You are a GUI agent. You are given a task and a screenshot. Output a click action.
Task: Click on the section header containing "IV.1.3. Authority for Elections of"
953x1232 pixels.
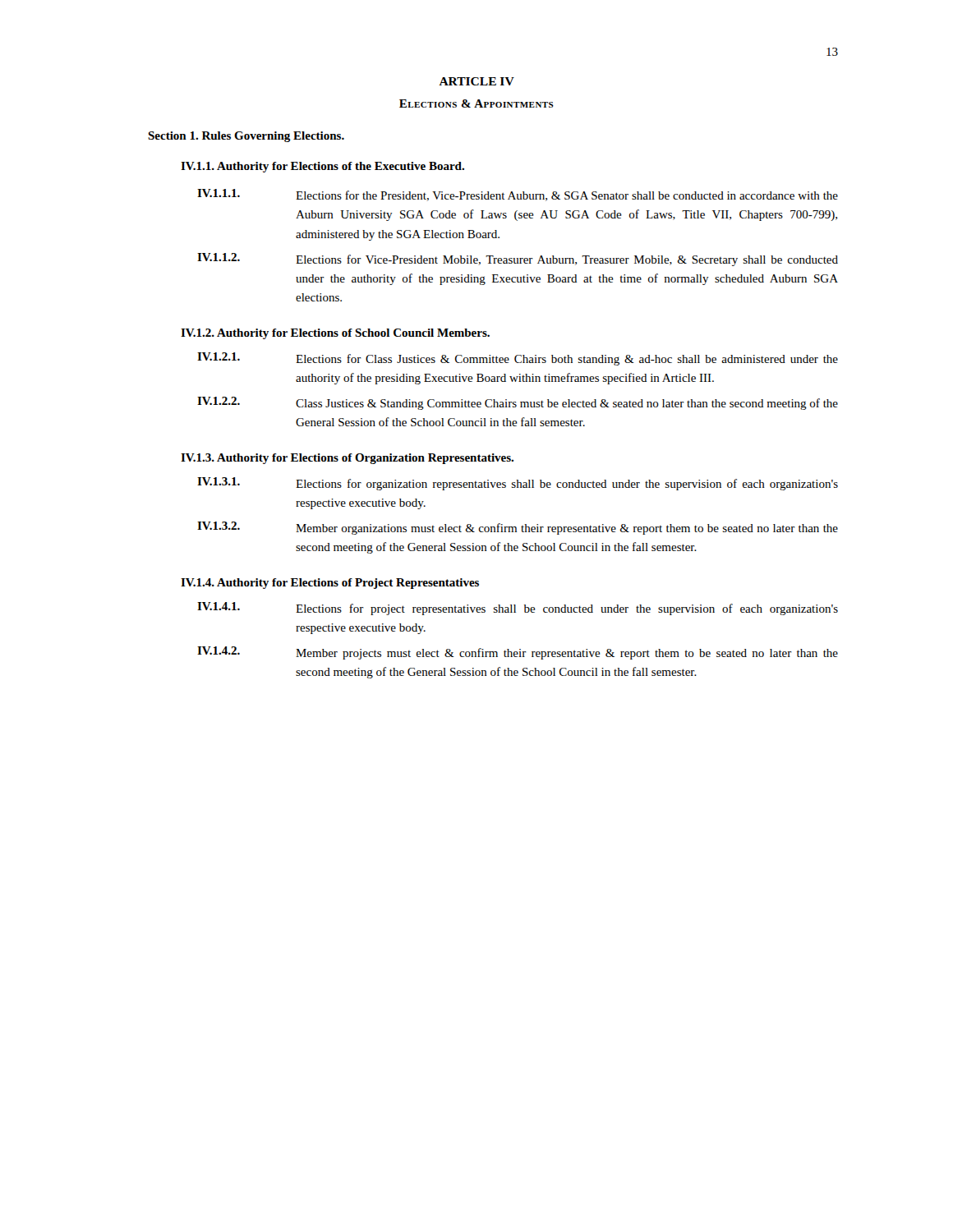[x=347, y=457]
